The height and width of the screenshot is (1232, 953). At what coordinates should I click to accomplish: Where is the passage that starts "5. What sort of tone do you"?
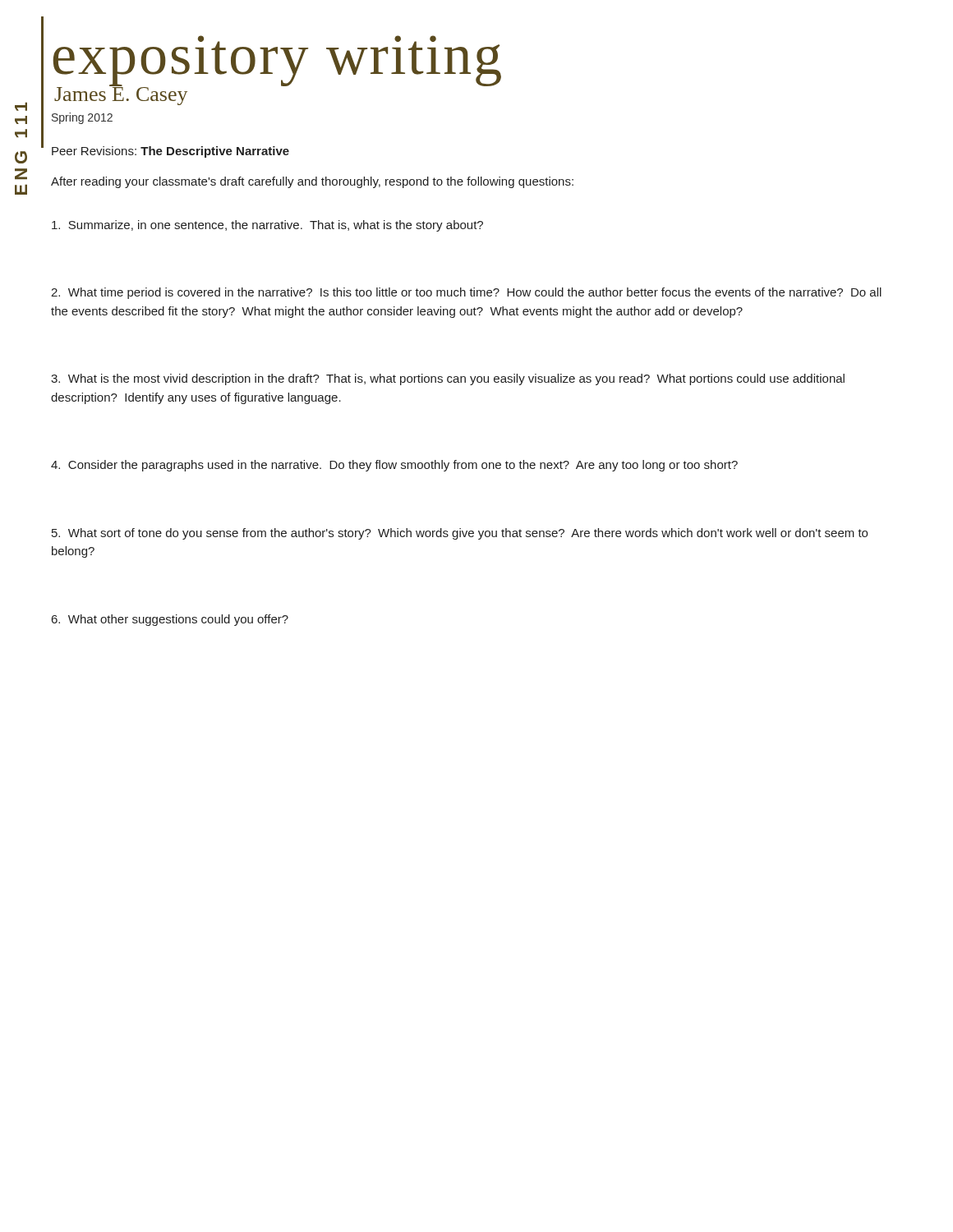[460, 541]
